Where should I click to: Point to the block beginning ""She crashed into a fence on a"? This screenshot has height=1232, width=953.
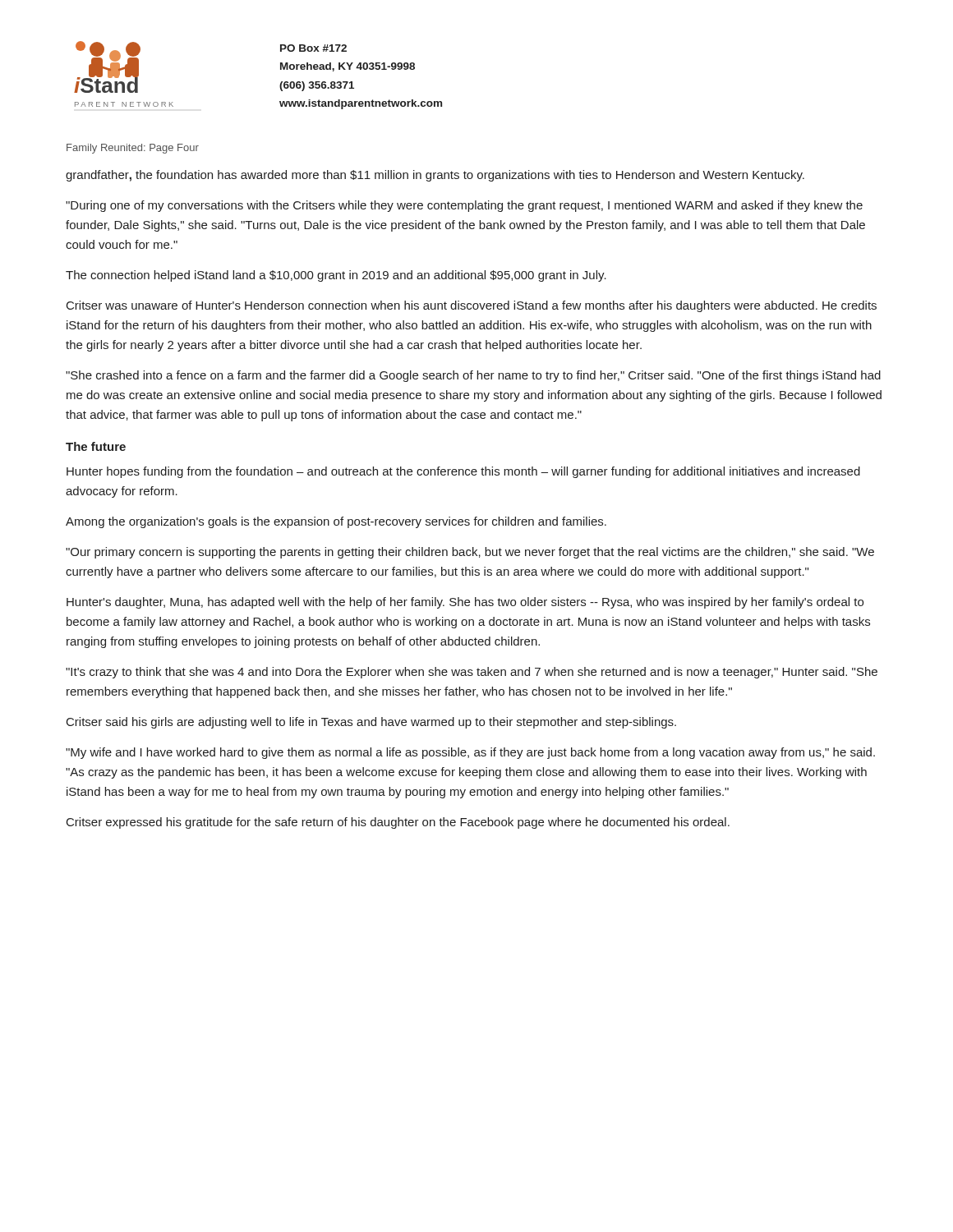[x=474, y=395]
